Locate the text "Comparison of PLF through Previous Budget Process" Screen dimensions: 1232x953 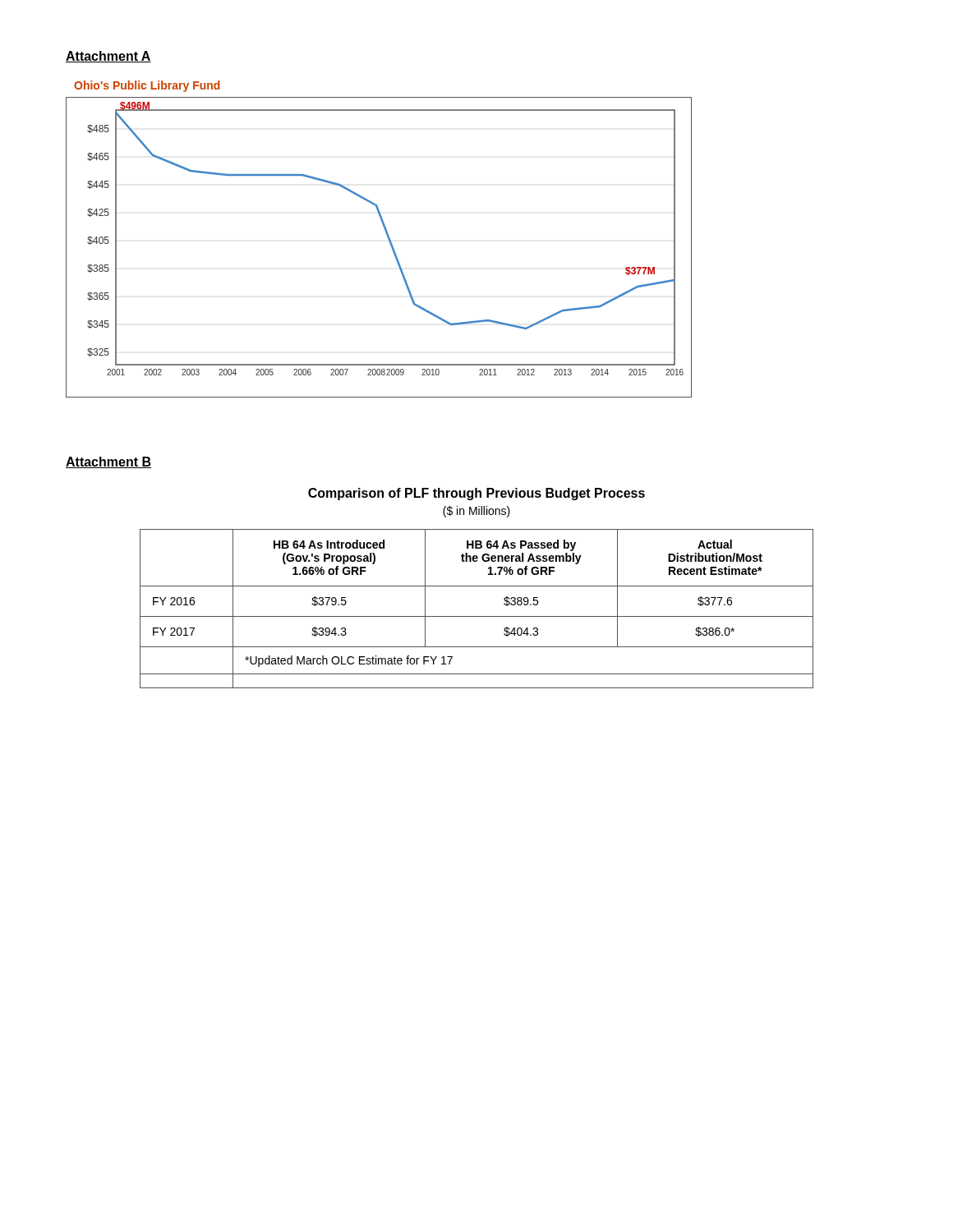476,493
